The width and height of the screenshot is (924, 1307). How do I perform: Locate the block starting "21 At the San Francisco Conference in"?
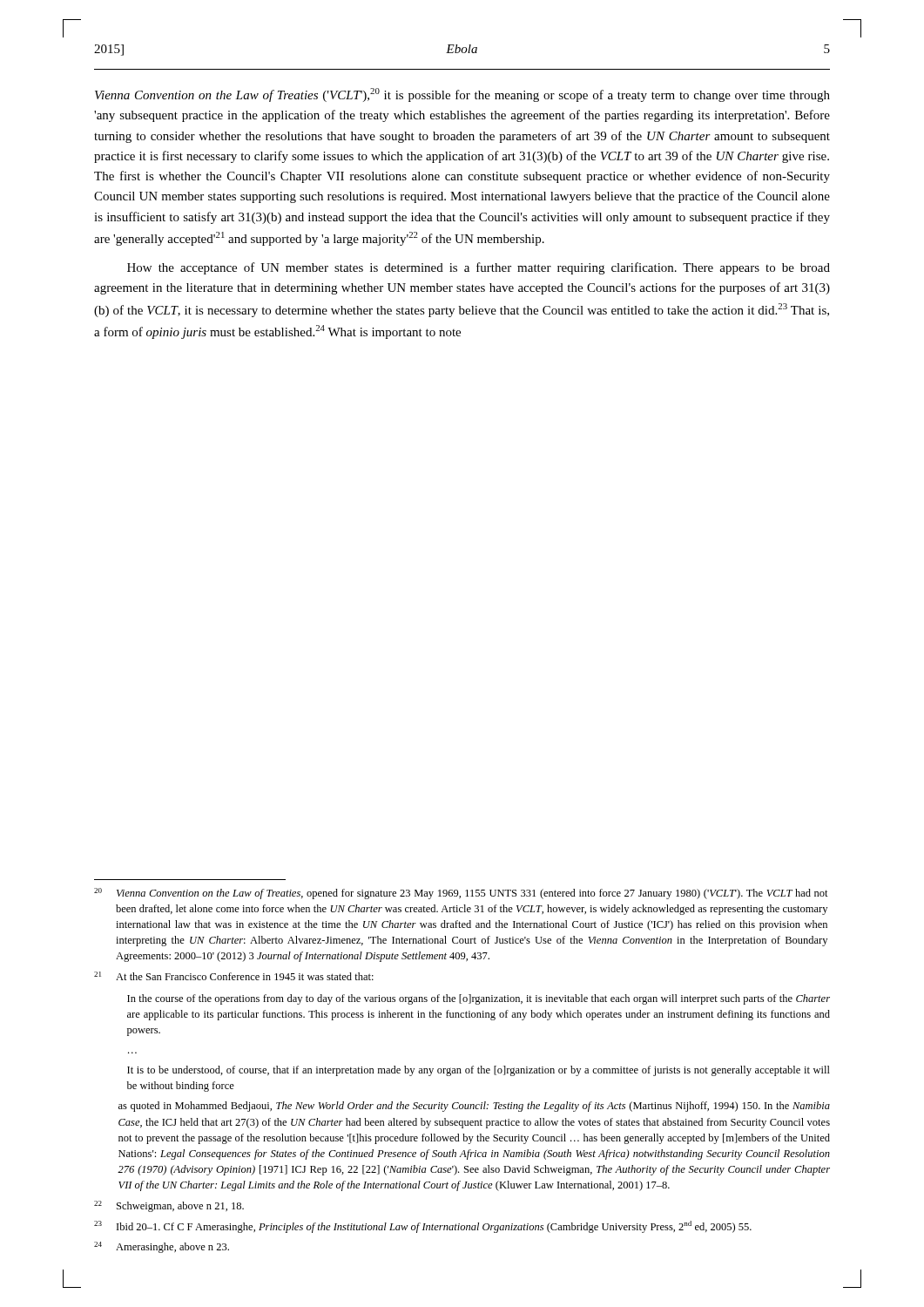[462, 1081]
